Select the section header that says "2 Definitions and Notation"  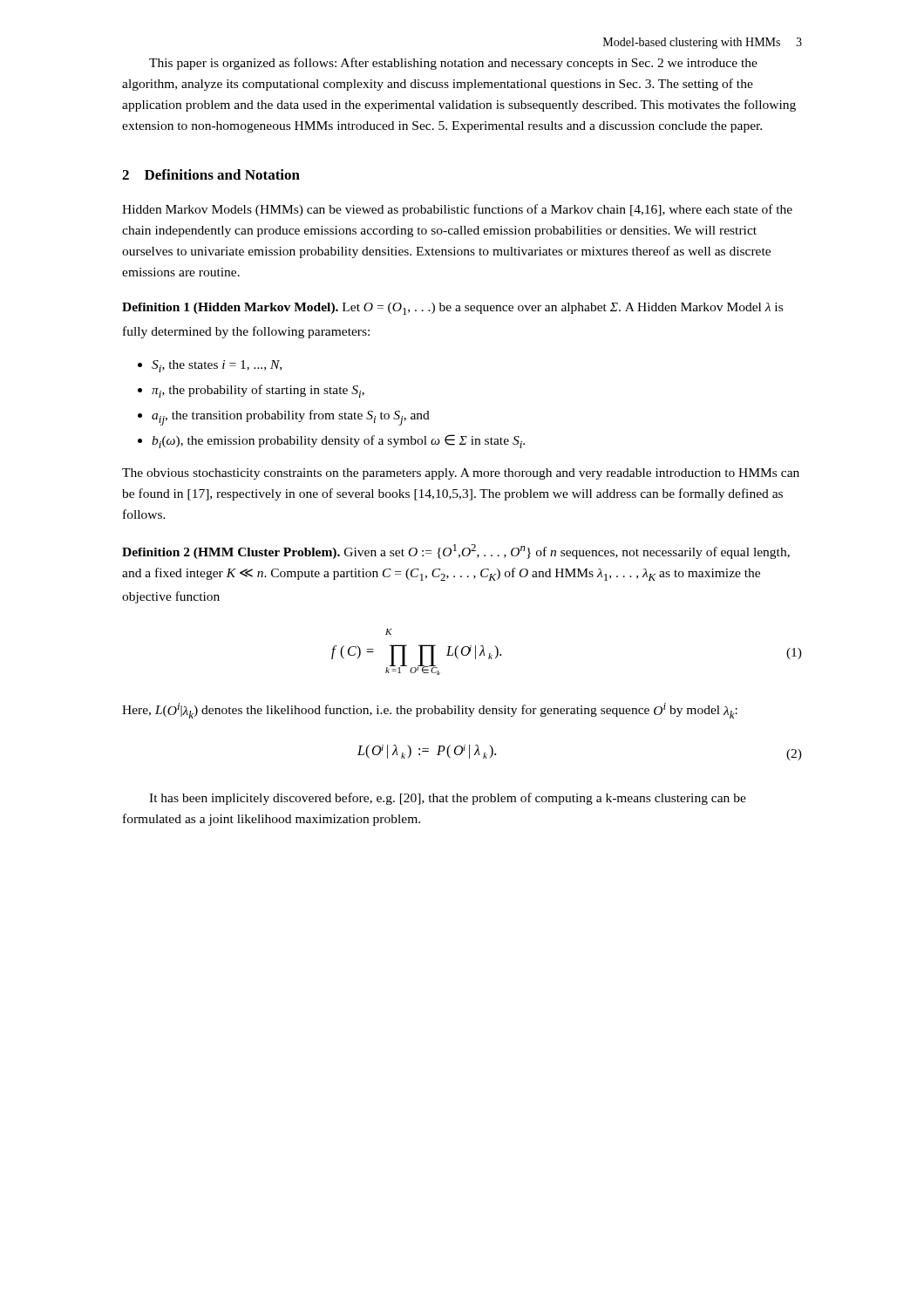pyautogui.click(x=211, y=175)
